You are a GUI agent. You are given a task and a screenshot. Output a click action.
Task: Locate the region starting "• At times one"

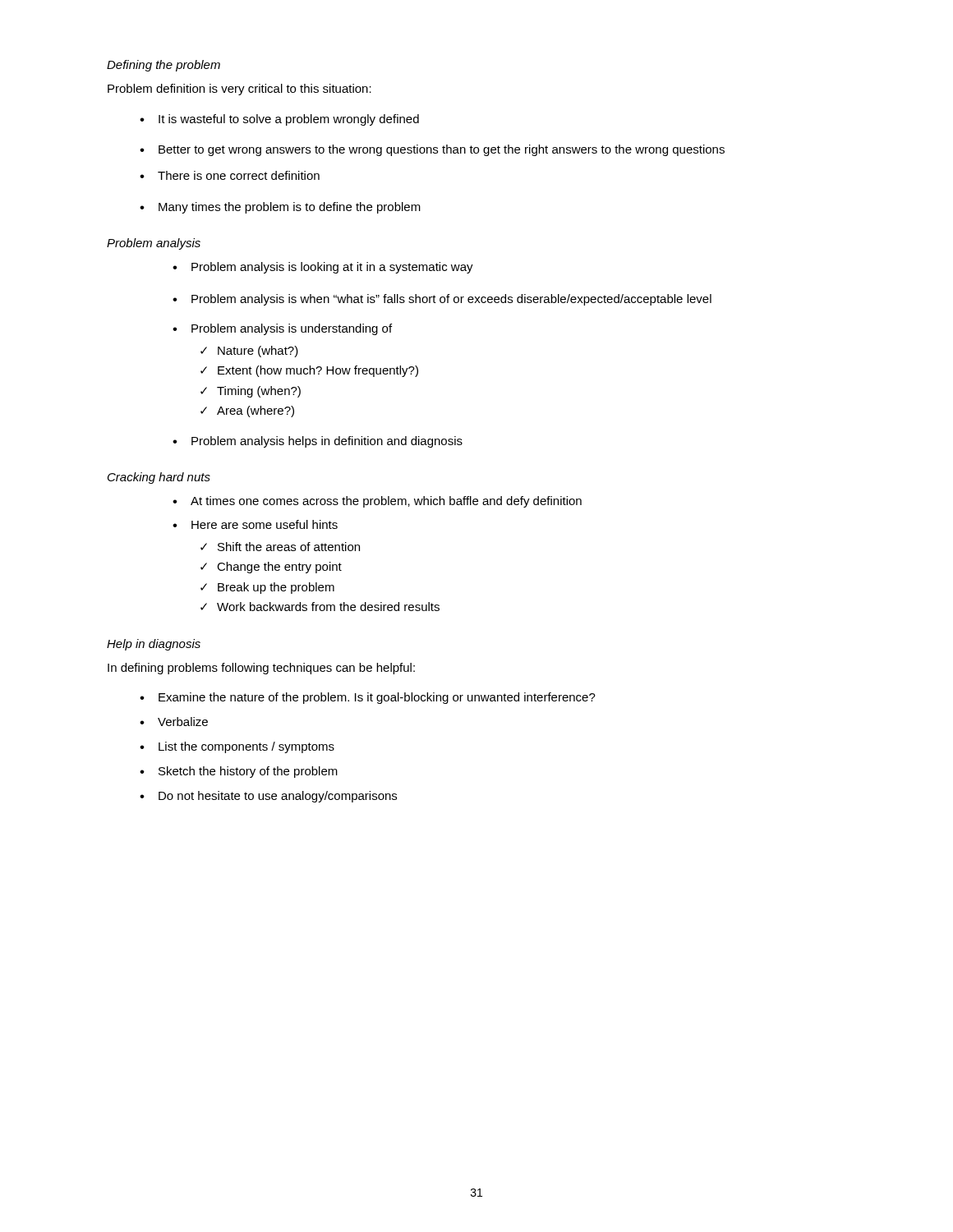pos(509,501)
